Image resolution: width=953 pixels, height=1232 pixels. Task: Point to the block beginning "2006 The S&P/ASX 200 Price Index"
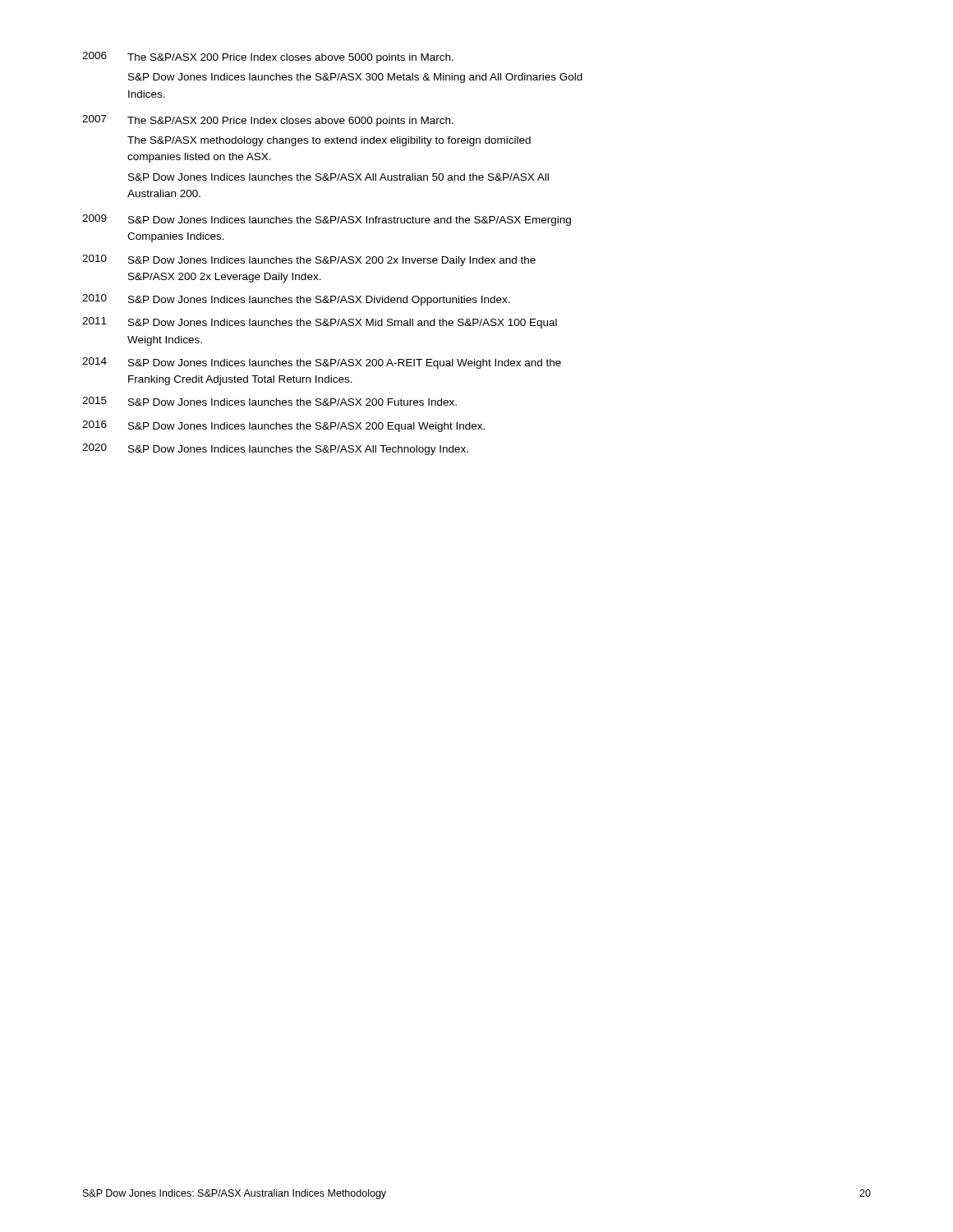(x=268, y=58)
